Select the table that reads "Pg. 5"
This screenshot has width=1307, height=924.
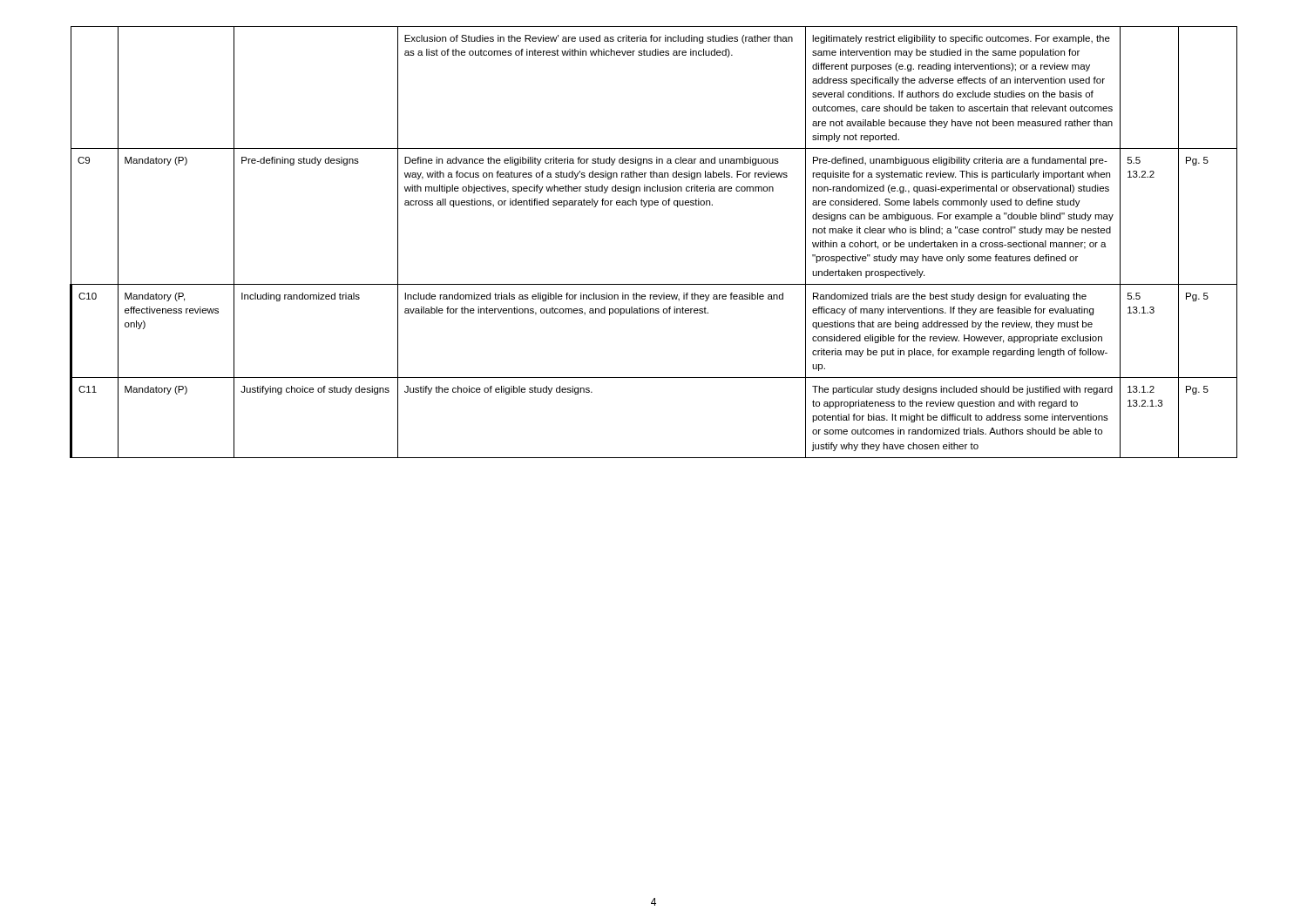point(654,242)
